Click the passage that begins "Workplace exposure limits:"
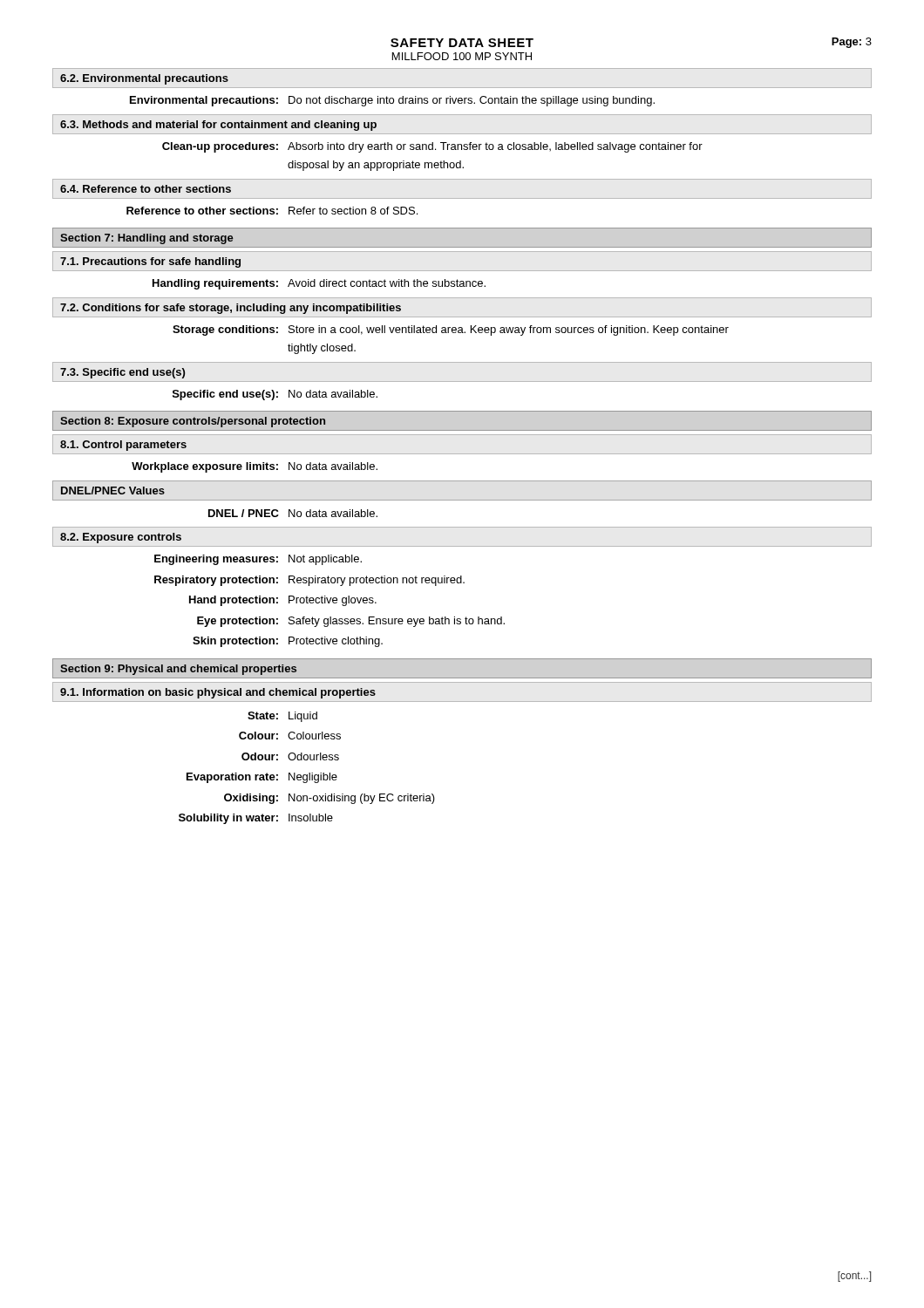The height and width of the screenshot is (1308, 924). tap(255, 467)
